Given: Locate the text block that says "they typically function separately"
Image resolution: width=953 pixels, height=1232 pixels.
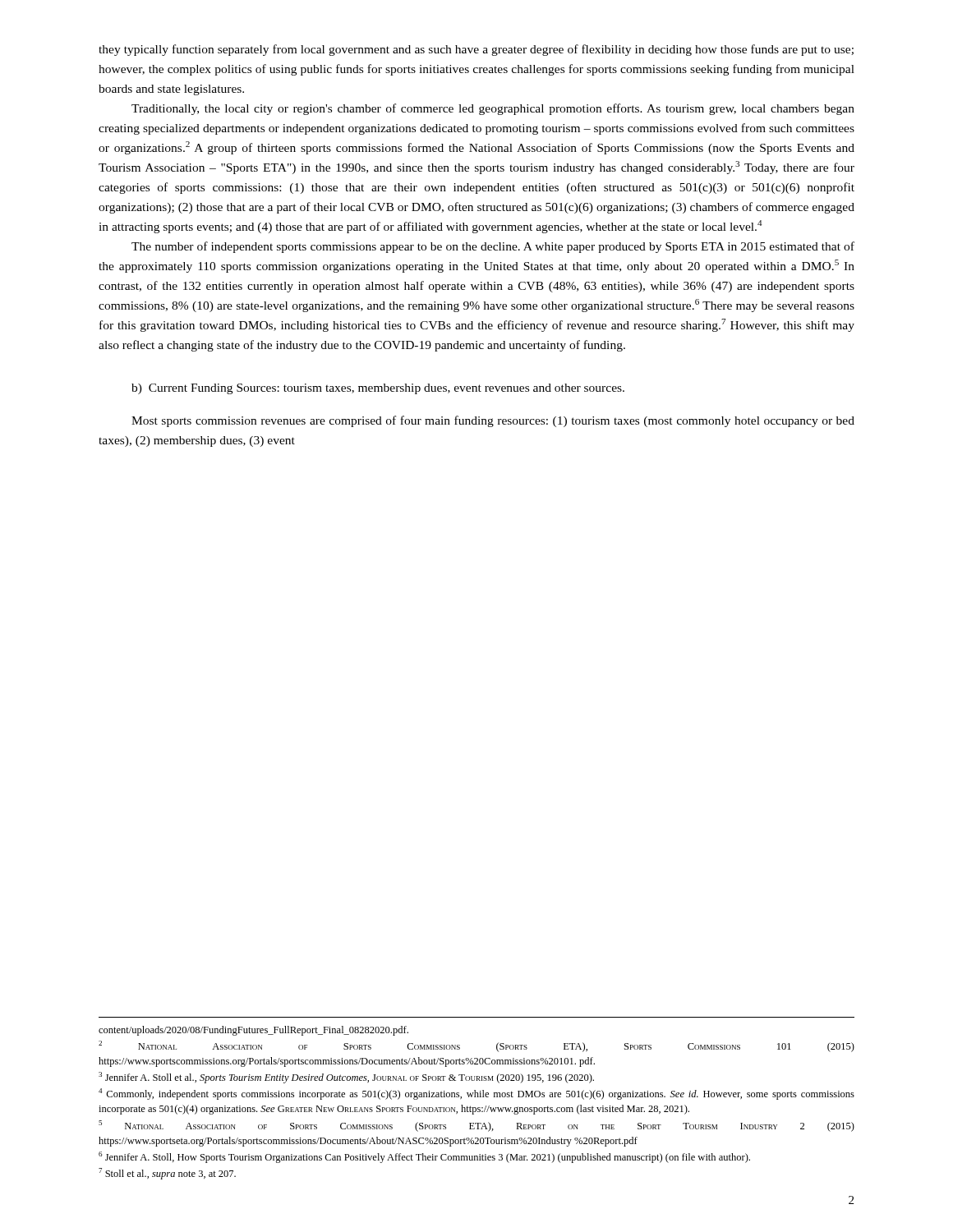Looking at the screenshot, I should (x=476, y=69).
